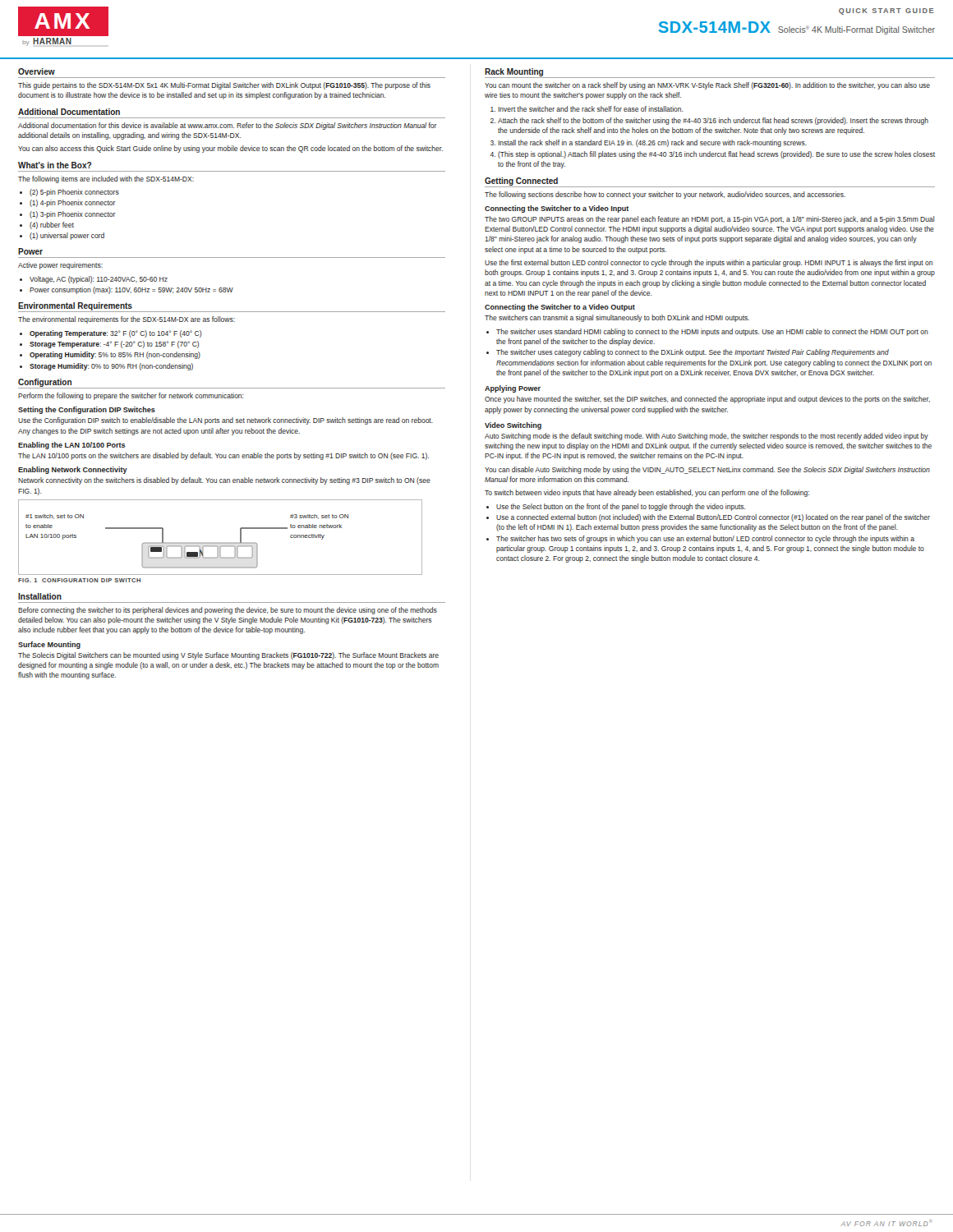Navigate to the passage starting "Enabling the LAN 10/100"

pos(232,445)
